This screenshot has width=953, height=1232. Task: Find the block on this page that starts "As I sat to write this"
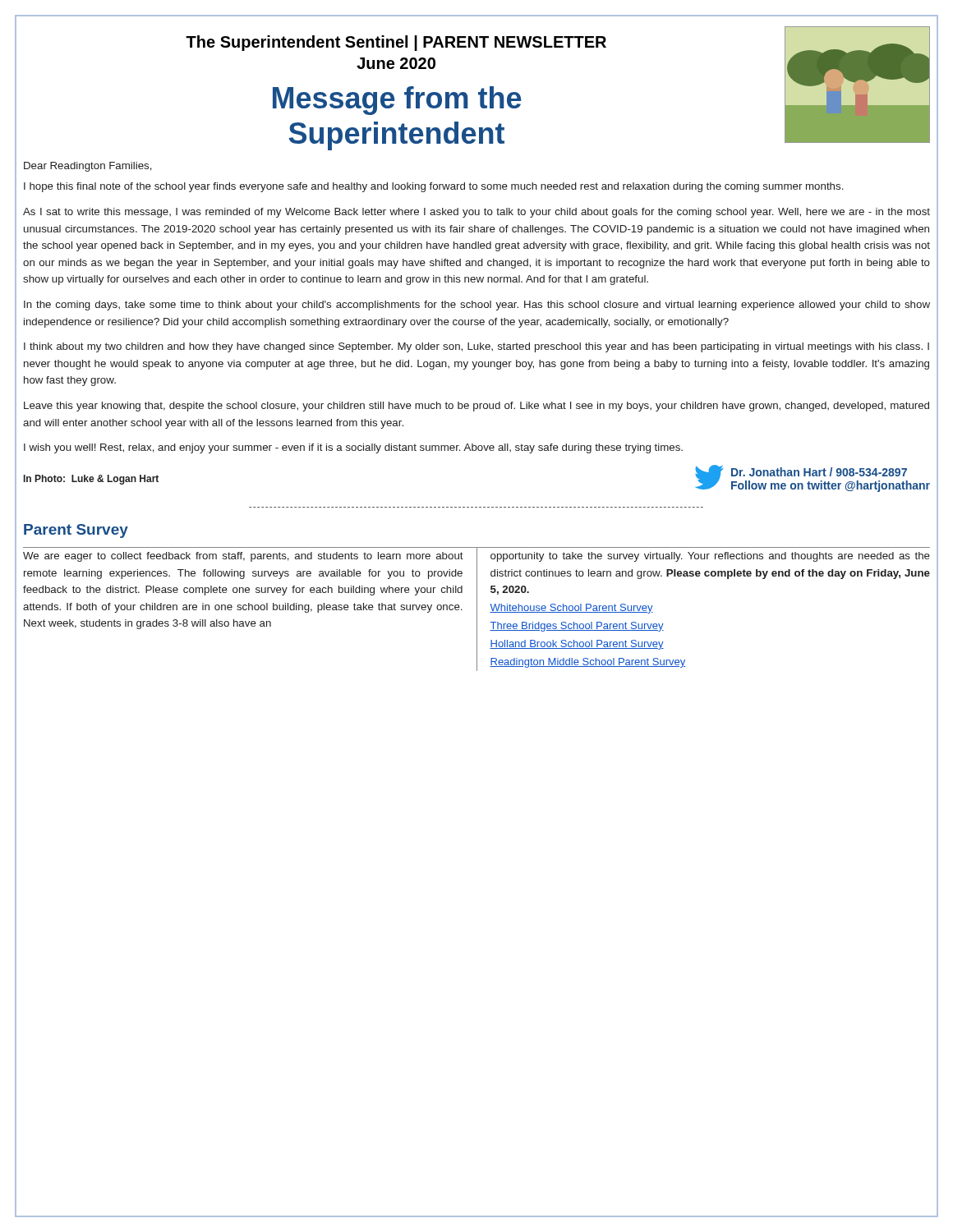pyautogui.click(x=476, y=245)
